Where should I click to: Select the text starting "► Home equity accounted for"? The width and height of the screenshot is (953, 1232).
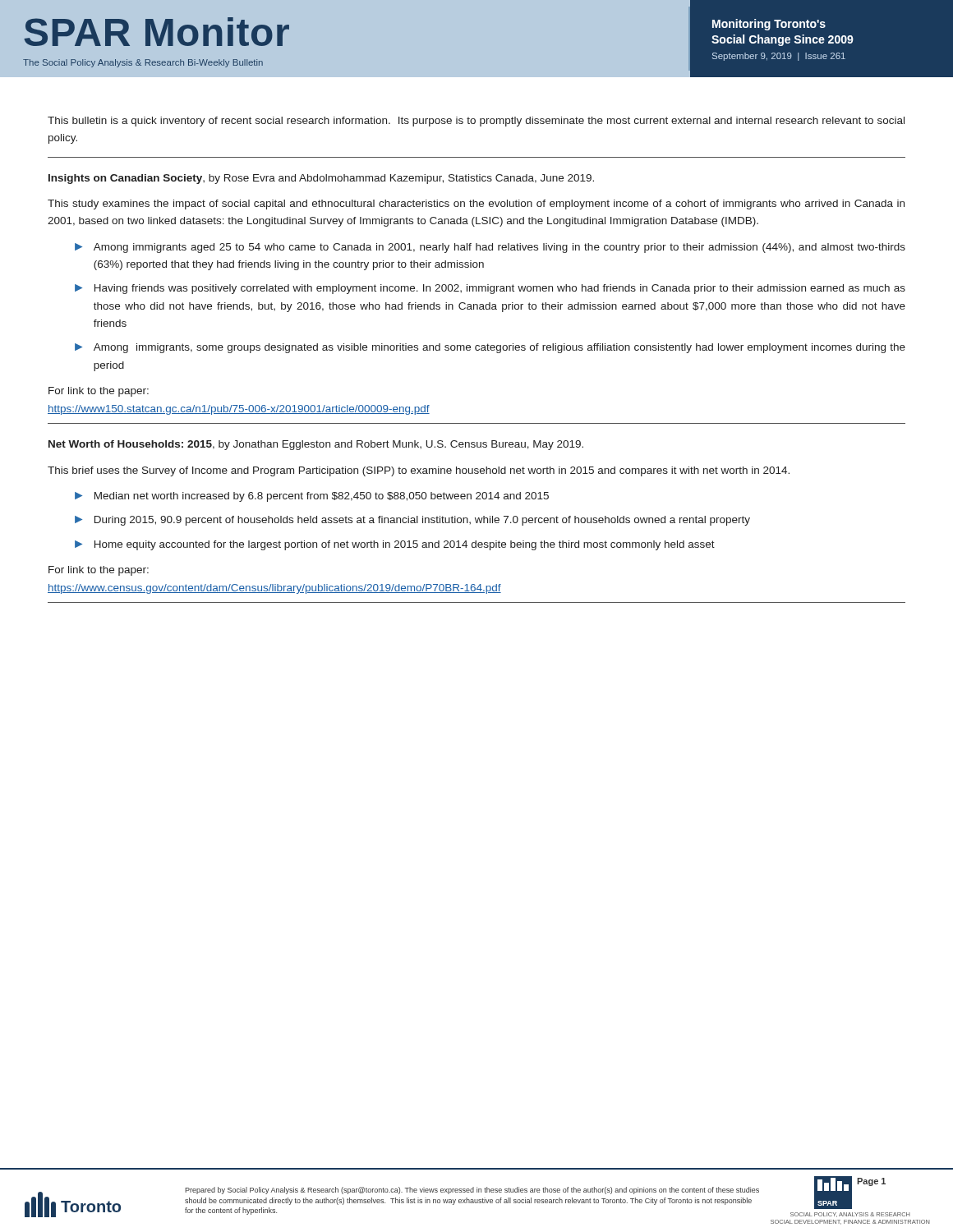(x=393, y=544)
